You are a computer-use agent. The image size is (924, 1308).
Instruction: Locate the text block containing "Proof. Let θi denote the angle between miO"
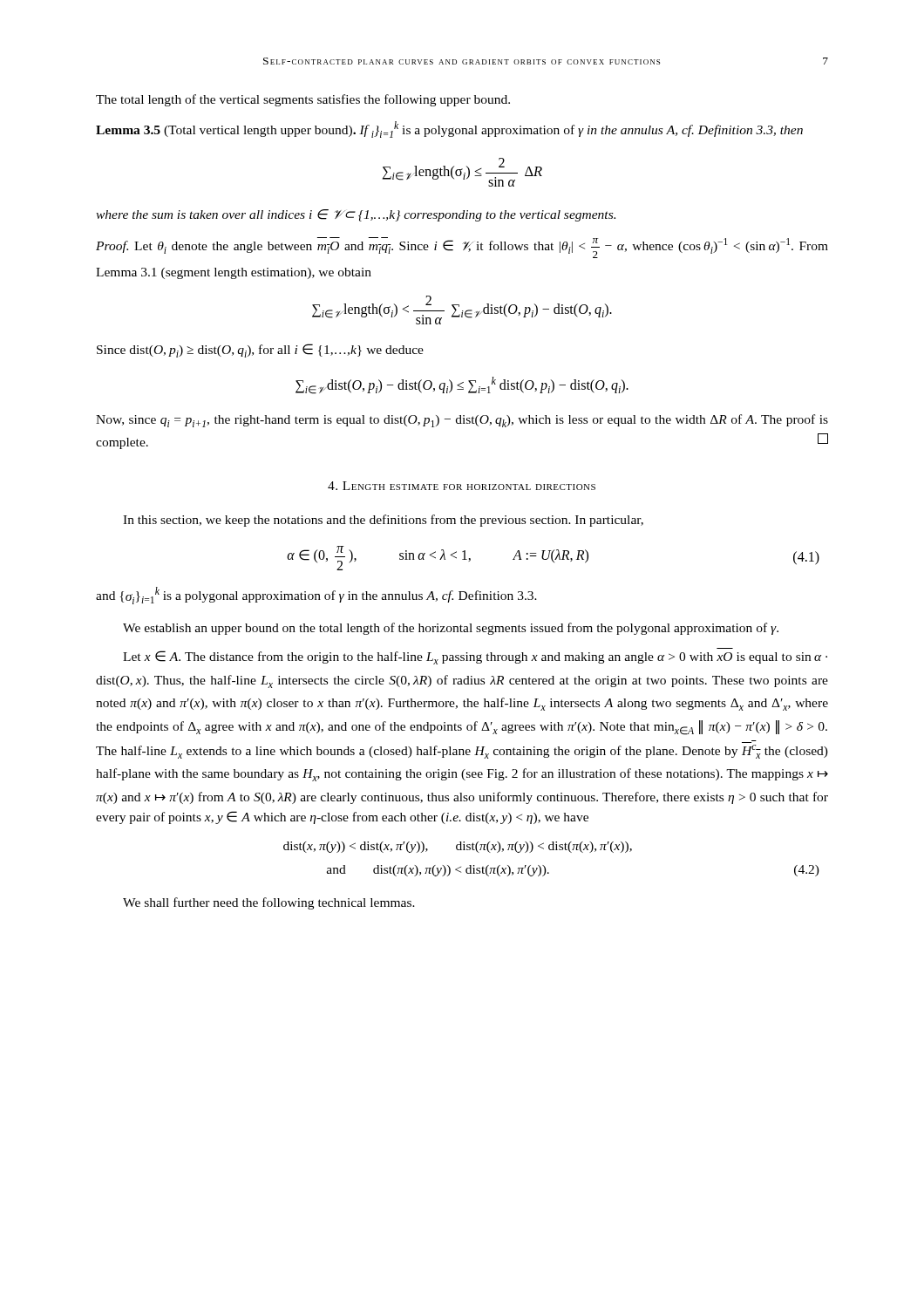pyautogui.click(x=462, y=256)
